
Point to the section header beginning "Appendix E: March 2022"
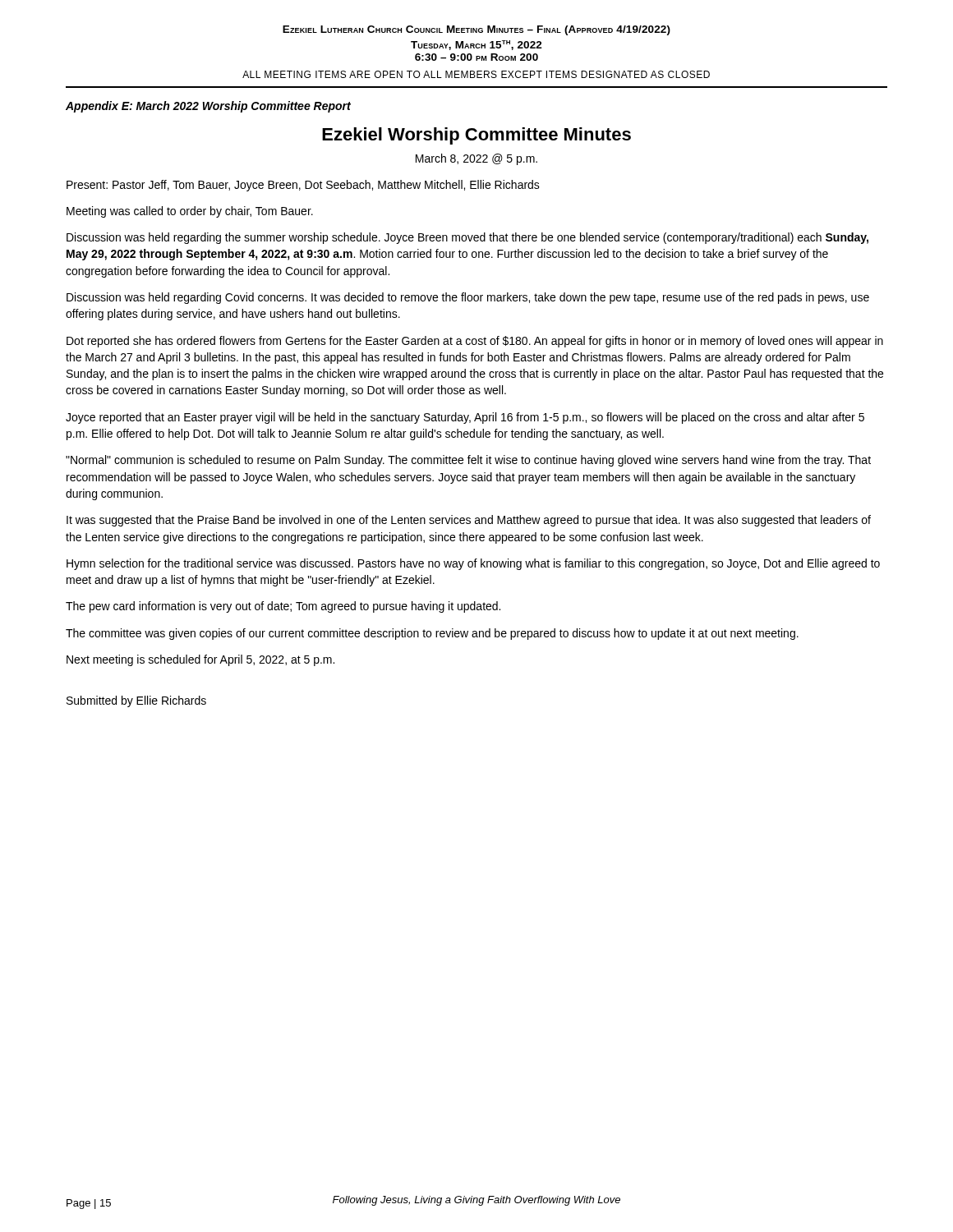(x=208, y=106)
